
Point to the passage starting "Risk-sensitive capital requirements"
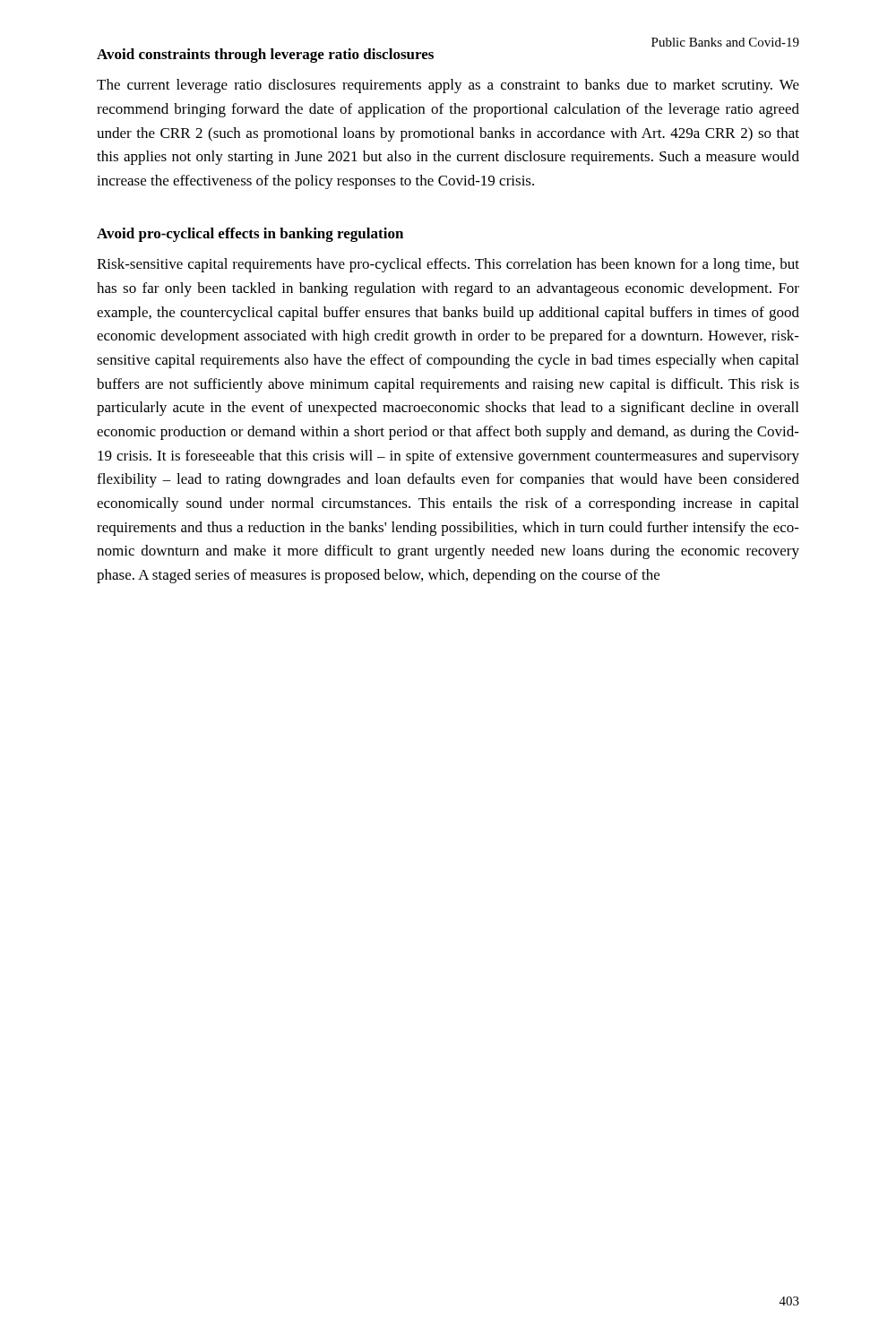[x=448, y=419]
